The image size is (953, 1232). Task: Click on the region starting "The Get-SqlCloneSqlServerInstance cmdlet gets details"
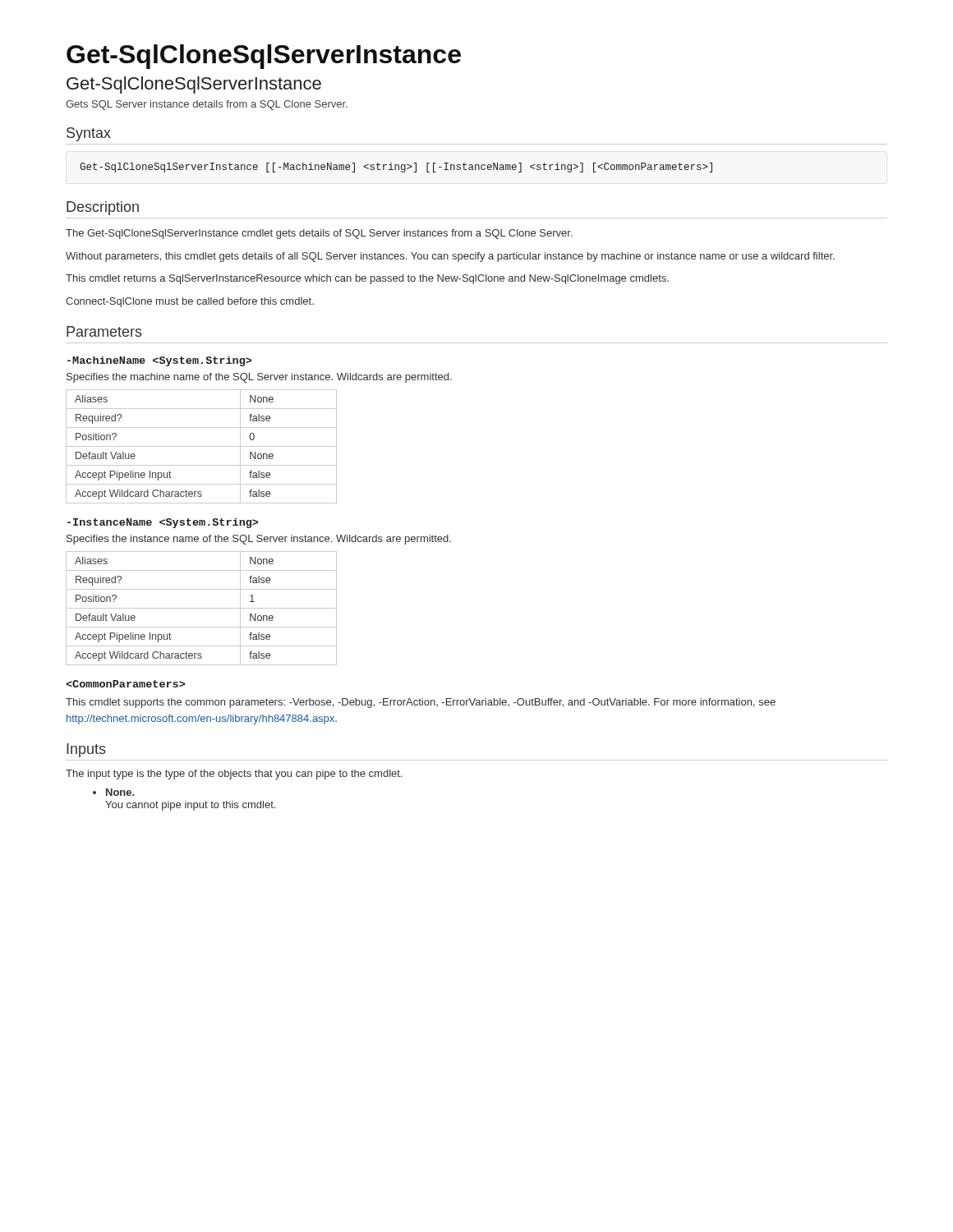pos(476,233)
